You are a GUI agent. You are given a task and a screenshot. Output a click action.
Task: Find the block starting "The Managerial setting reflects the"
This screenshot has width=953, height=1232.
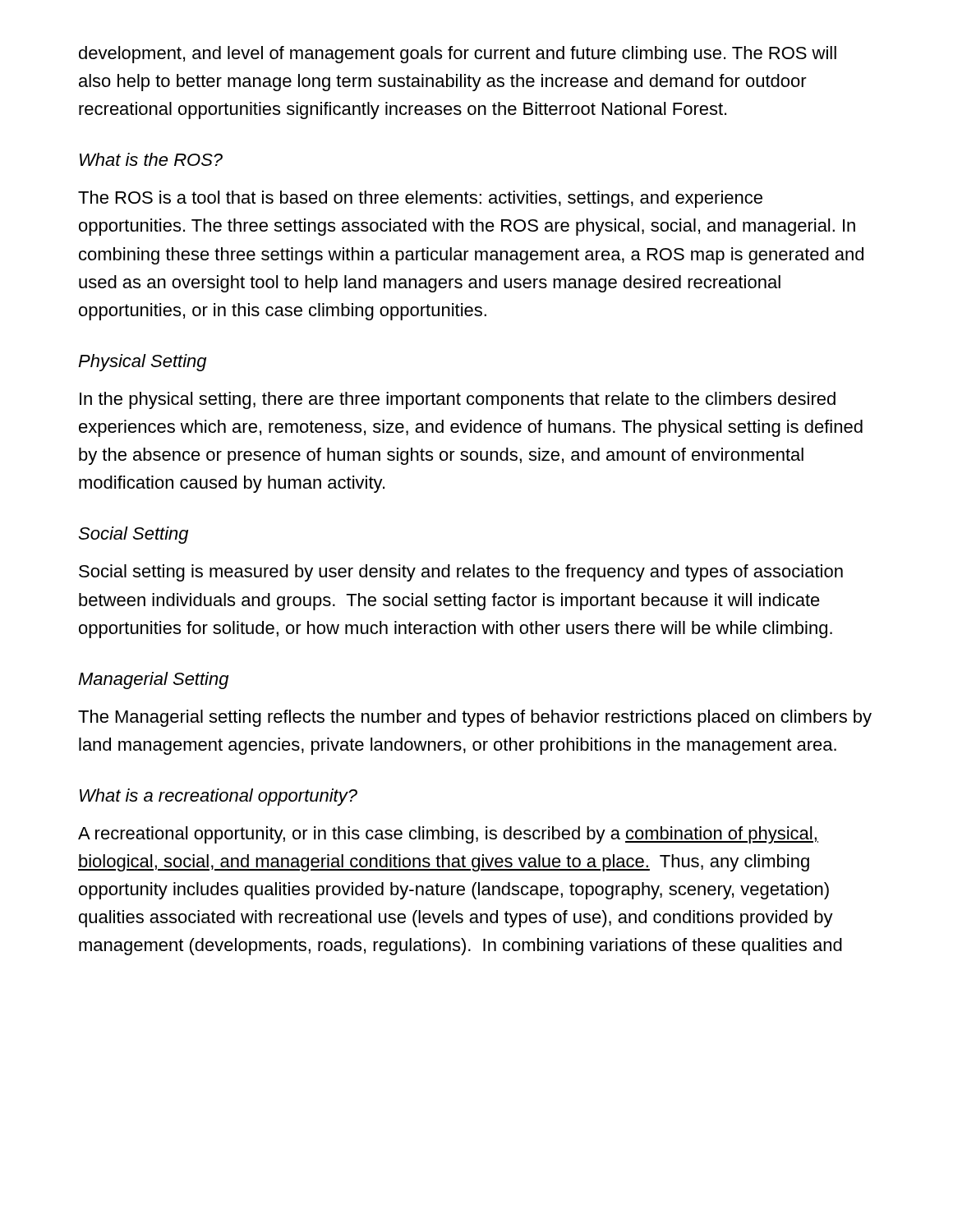475,730
